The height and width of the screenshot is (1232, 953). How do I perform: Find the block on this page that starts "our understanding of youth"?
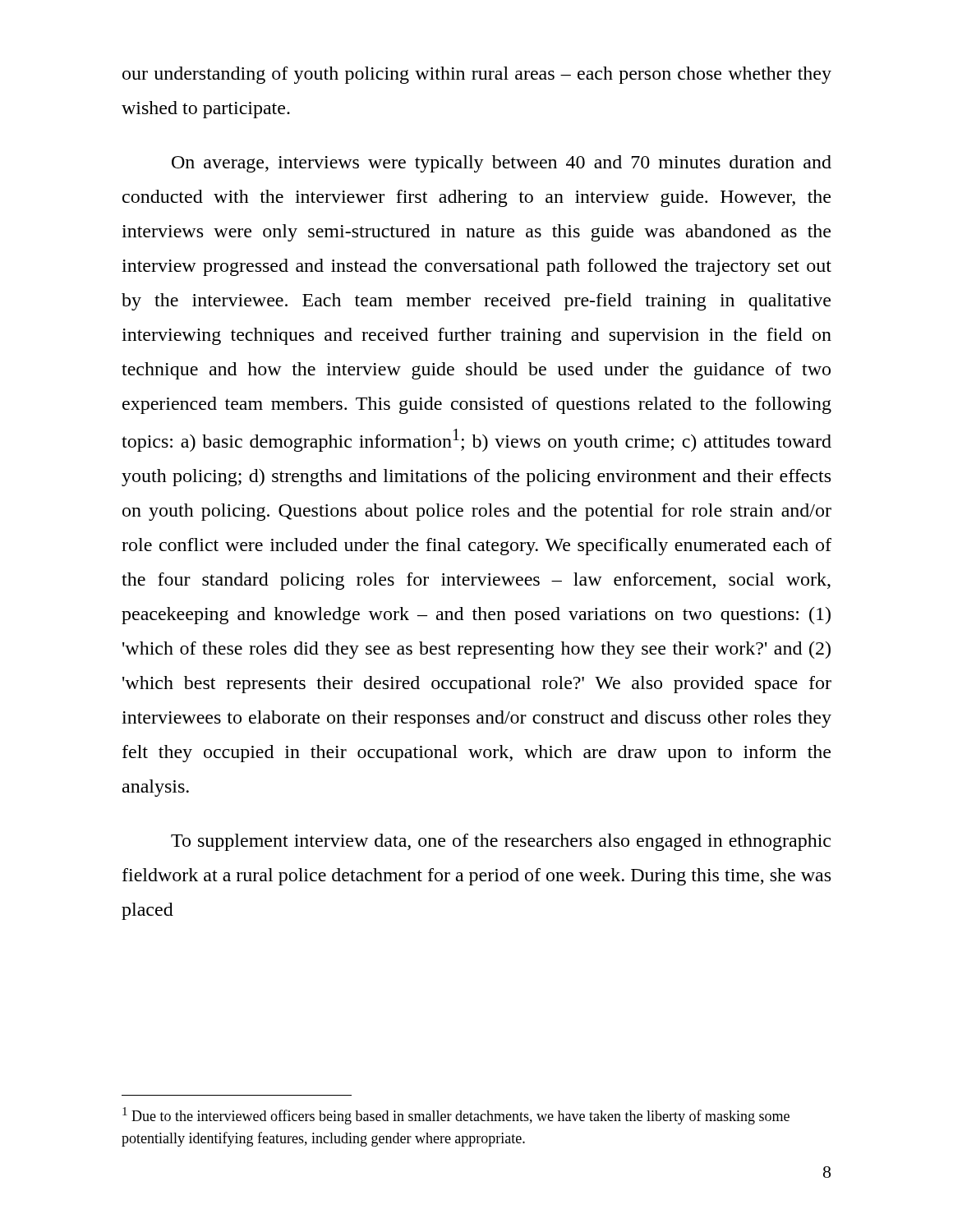tap(476, 90)
